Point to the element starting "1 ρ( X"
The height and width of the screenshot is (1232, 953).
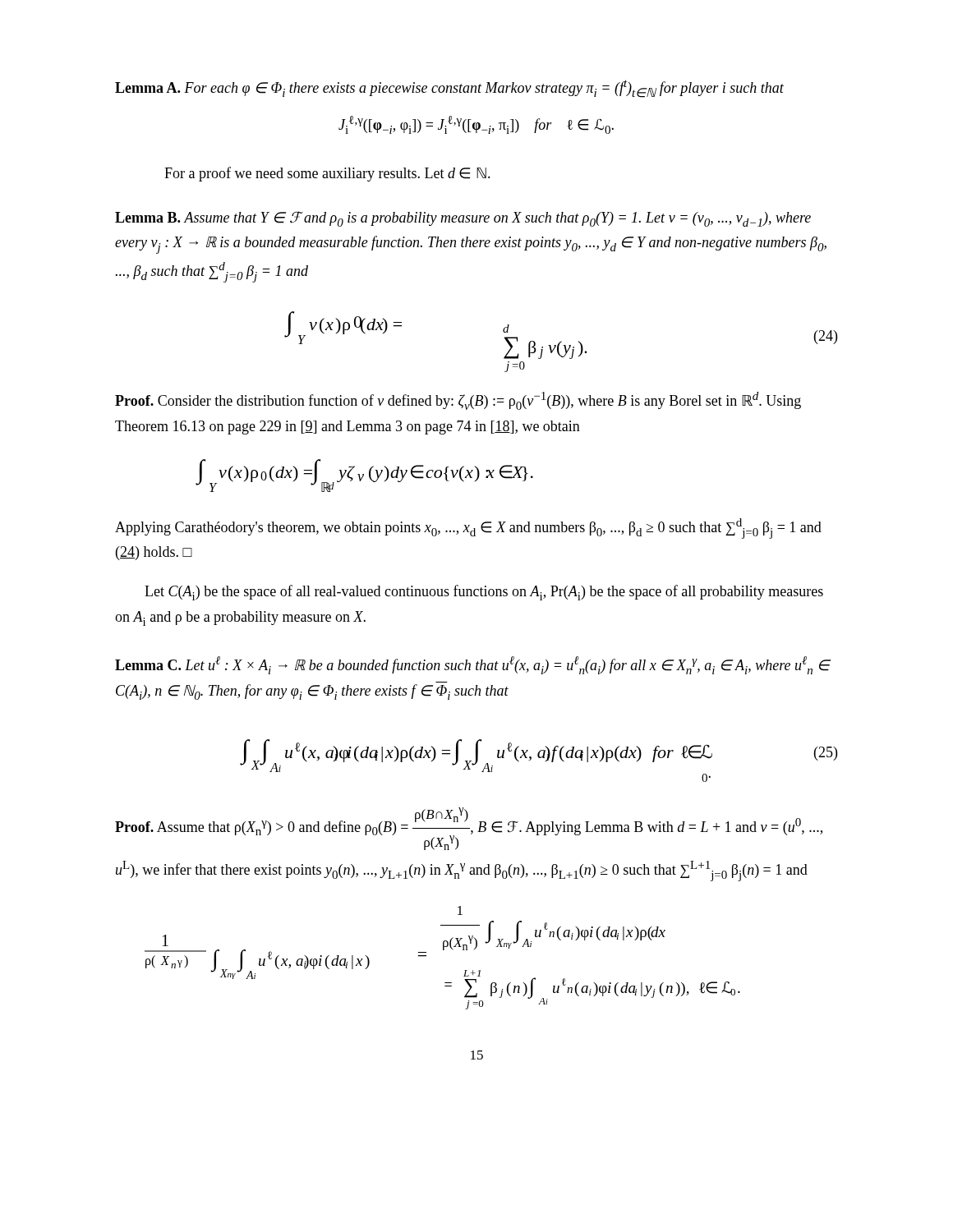(476, 954)
